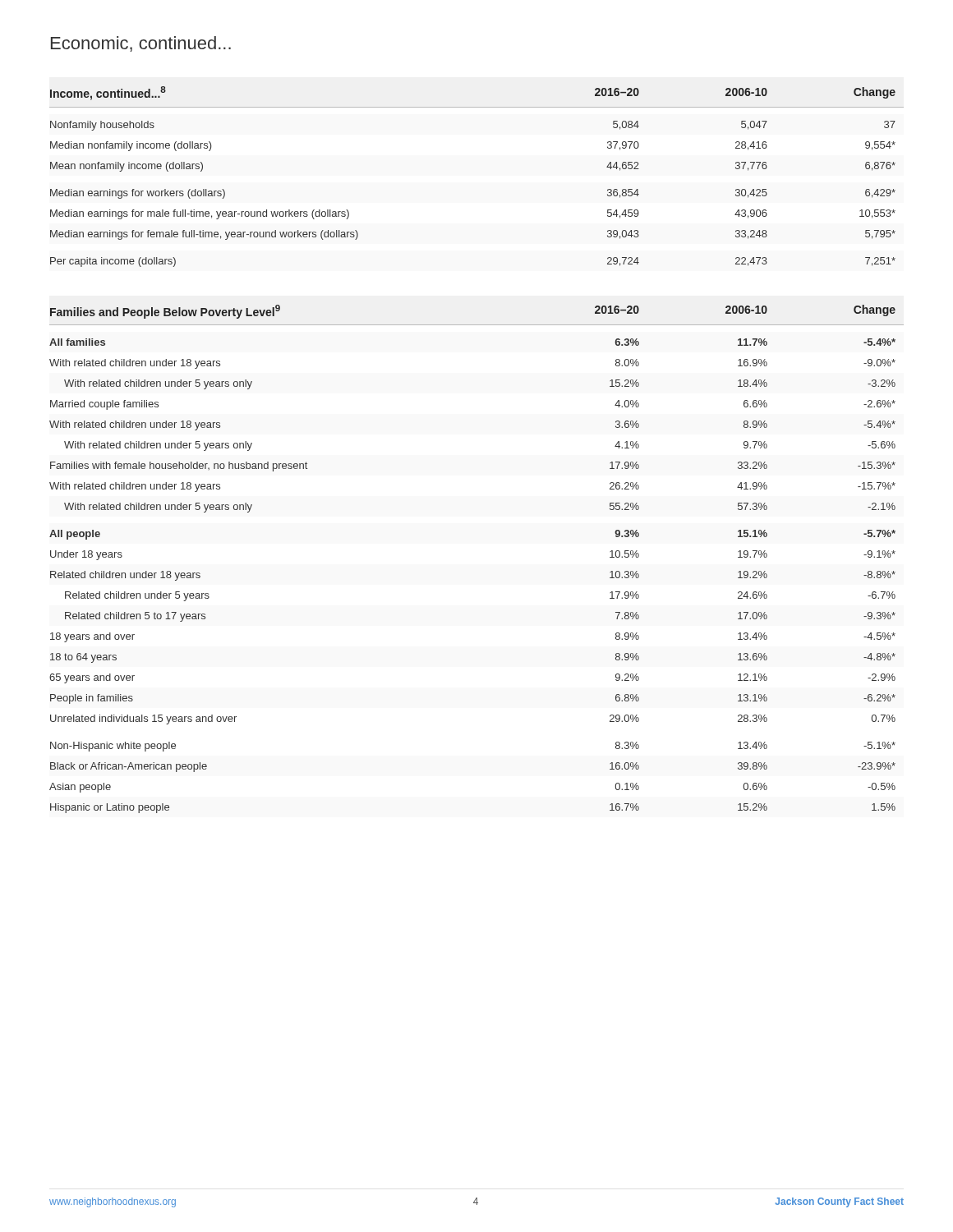Locate the table with the text "Nonfamily households"
The image size is (953, 1232).
pyautogui.click(x=476, y=174)
